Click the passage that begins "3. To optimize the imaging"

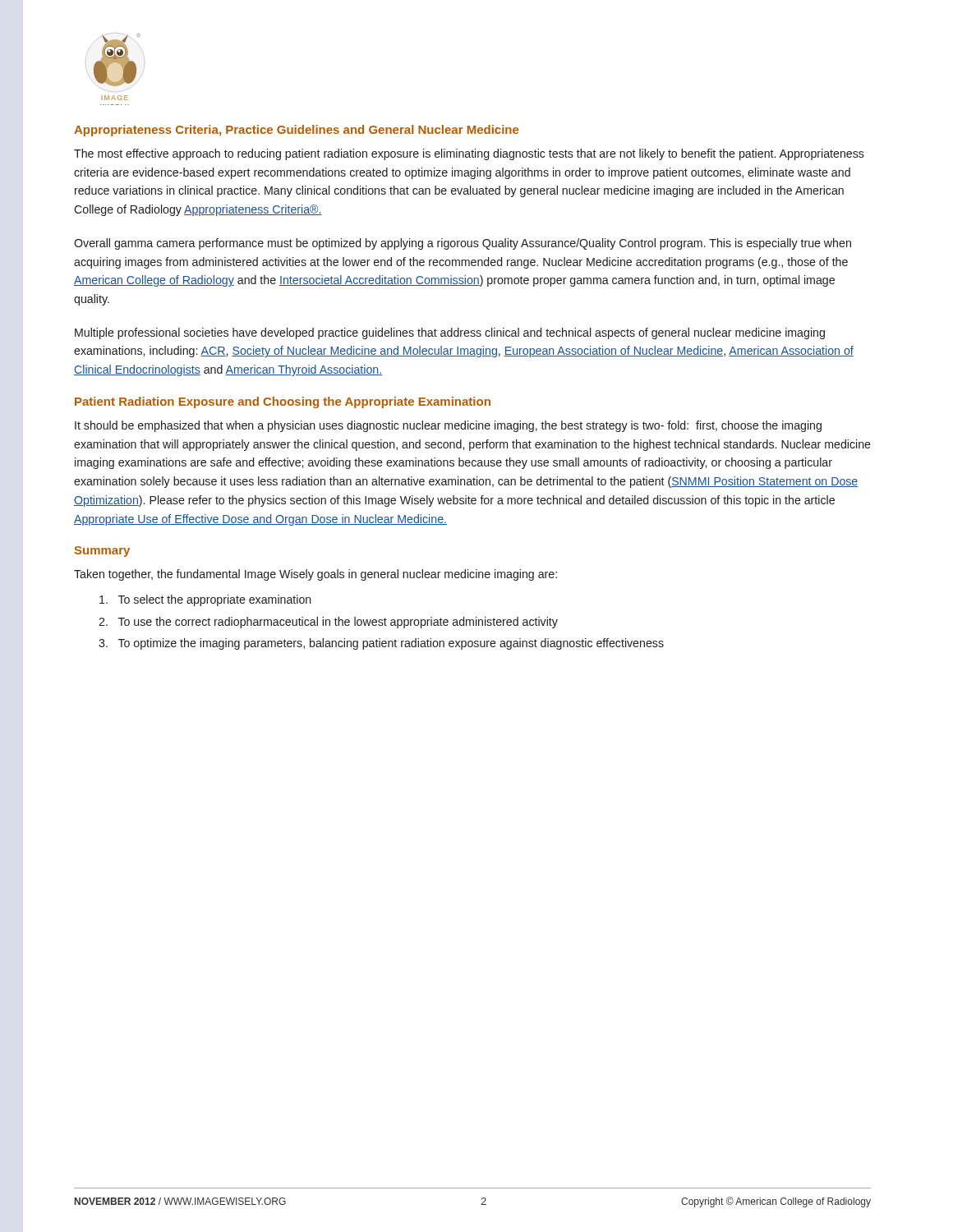point(381,643)
